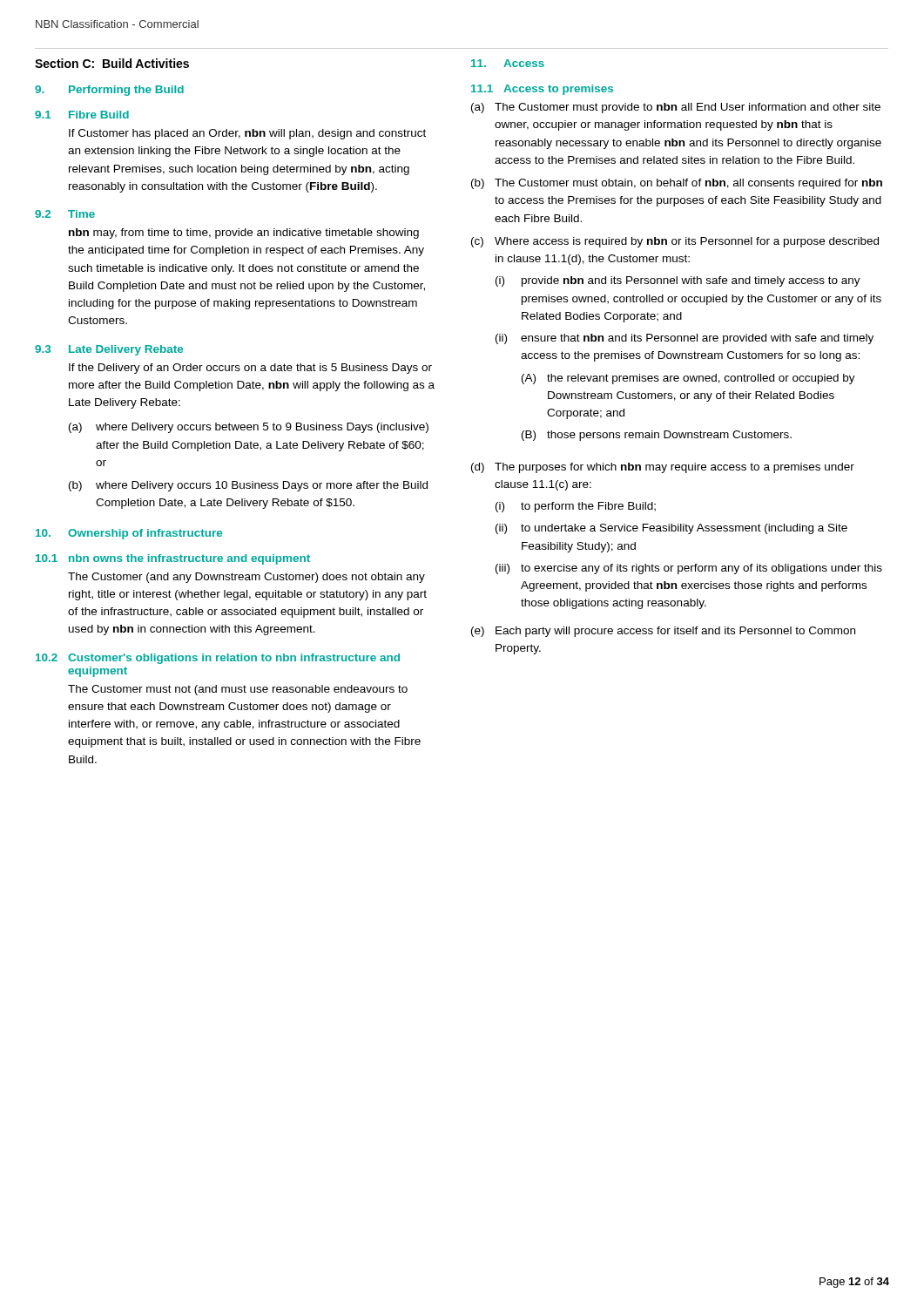Click on the element starting "11.1 Access to premises"
This screenshot has width=924, height=1307.
click(542, 90)
